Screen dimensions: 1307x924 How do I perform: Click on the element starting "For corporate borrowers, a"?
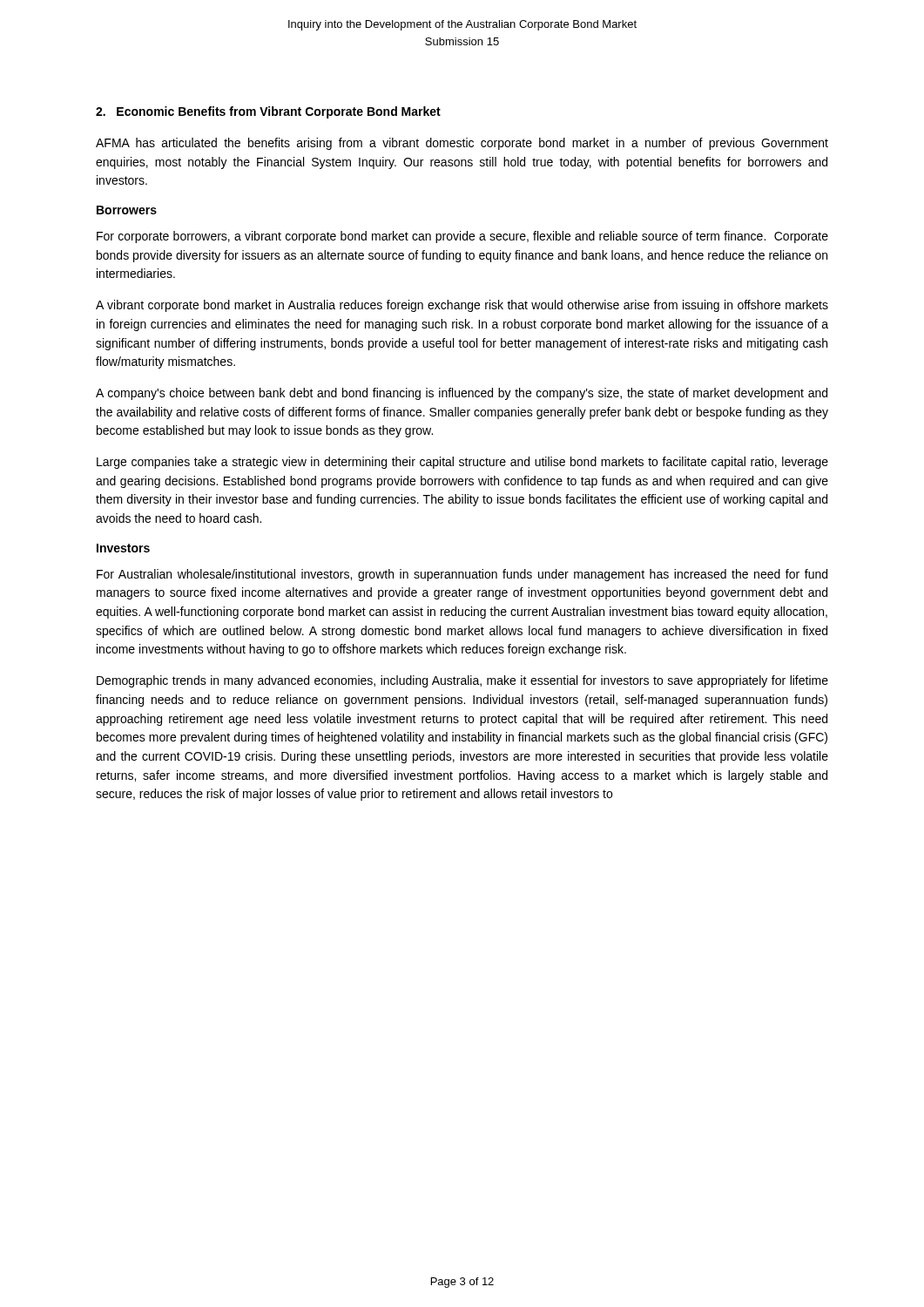tap(462, 256)
